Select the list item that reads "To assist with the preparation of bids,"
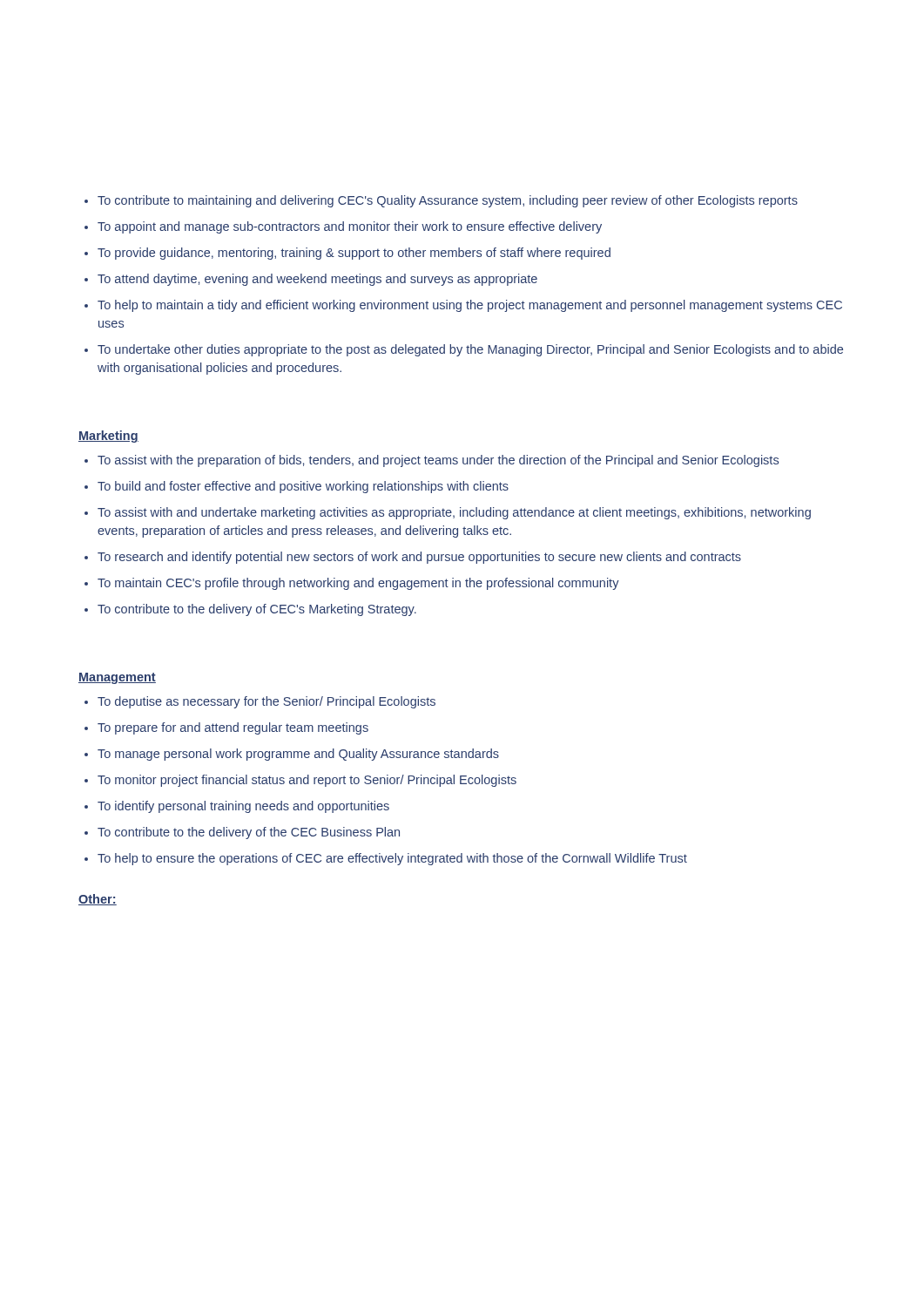The width and height of the screenshot is (924, 1307). coord(472,461)
